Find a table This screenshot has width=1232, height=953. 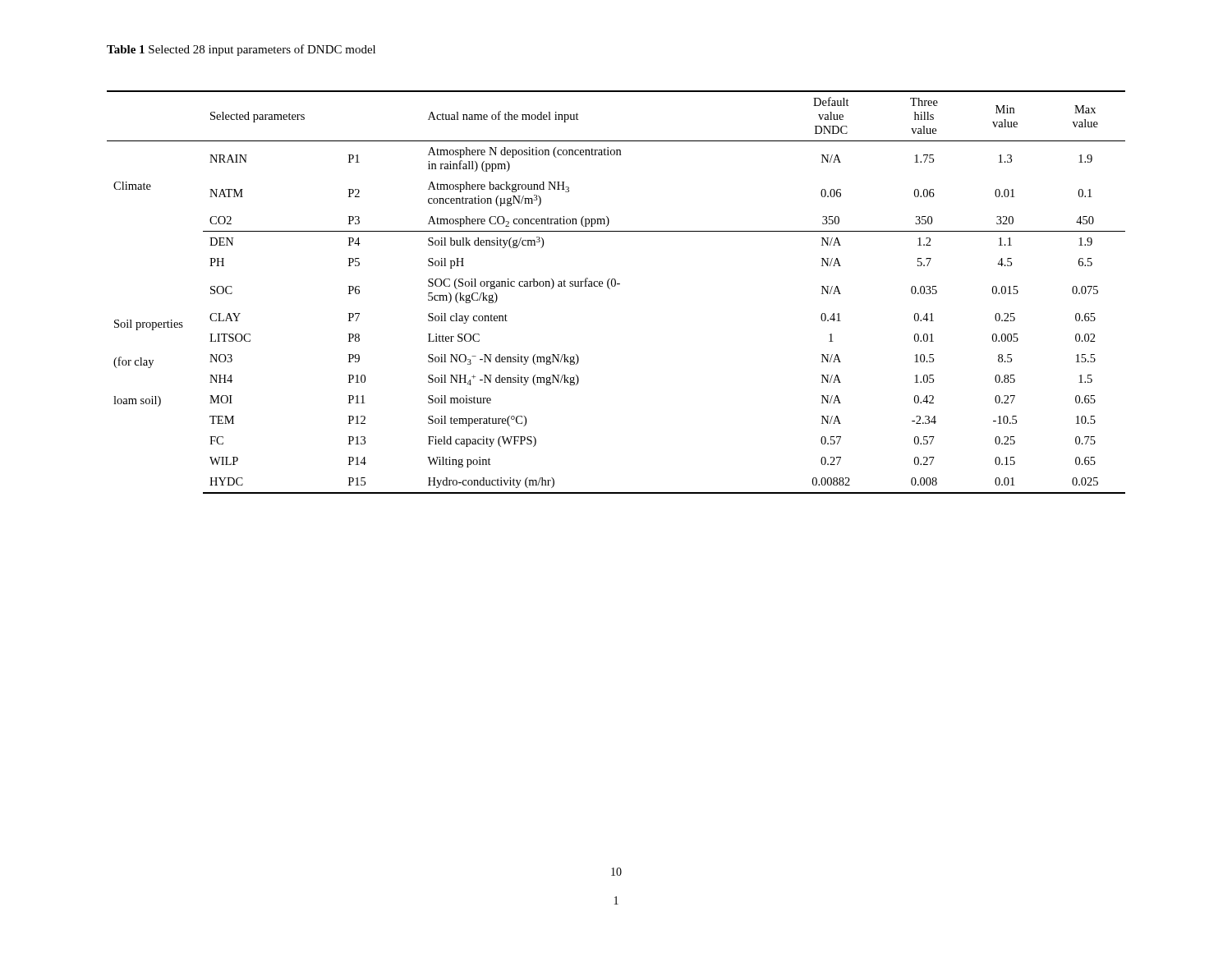(x=616, y=292)
